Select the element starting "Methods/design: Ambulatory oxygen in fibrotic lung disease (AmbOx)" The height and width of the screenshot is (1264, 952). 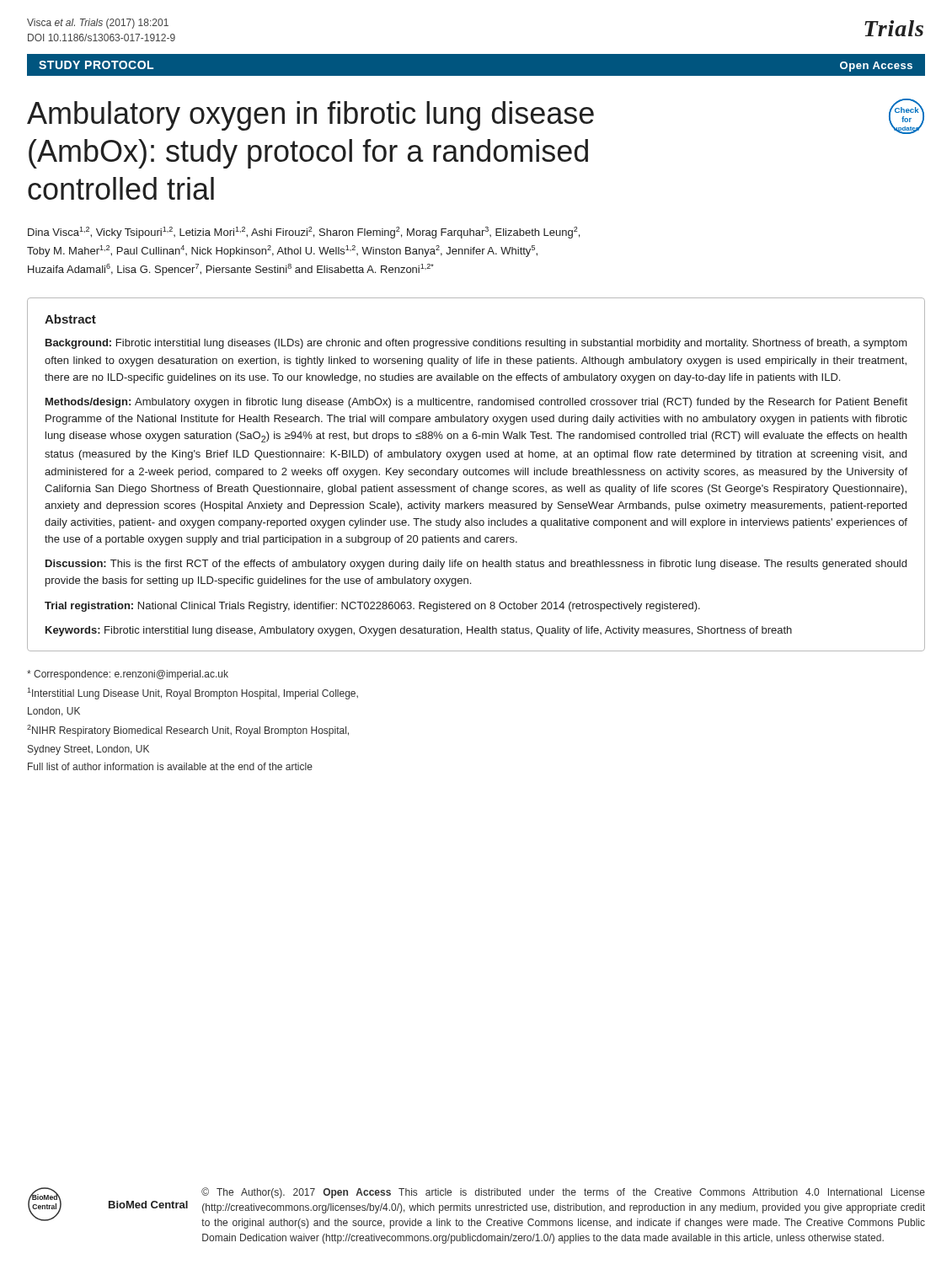pyautogui.click(x=476, y=470)
